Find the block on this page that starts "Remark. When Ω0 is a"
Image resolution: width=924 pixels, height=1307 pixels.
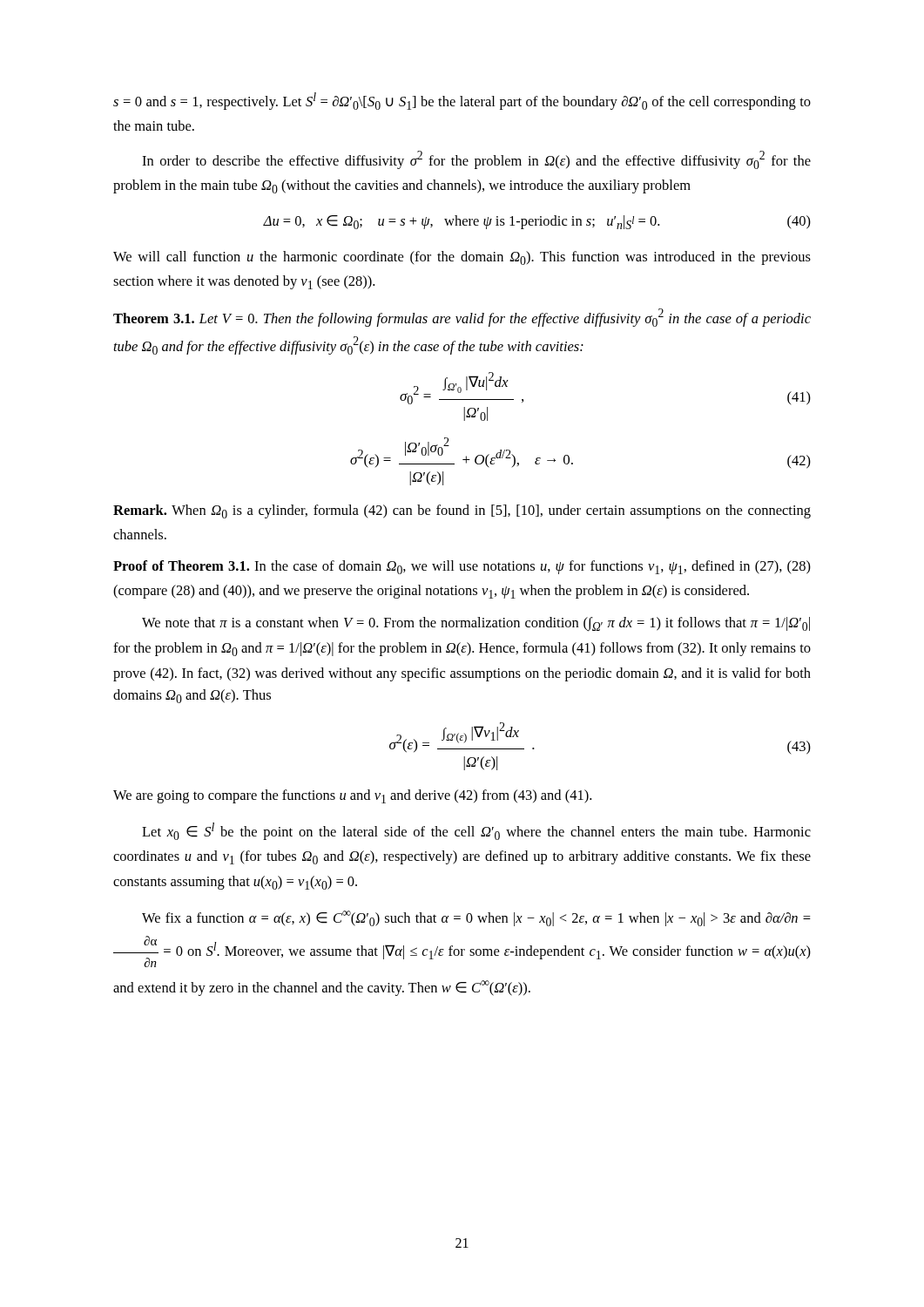coord(462,522)
